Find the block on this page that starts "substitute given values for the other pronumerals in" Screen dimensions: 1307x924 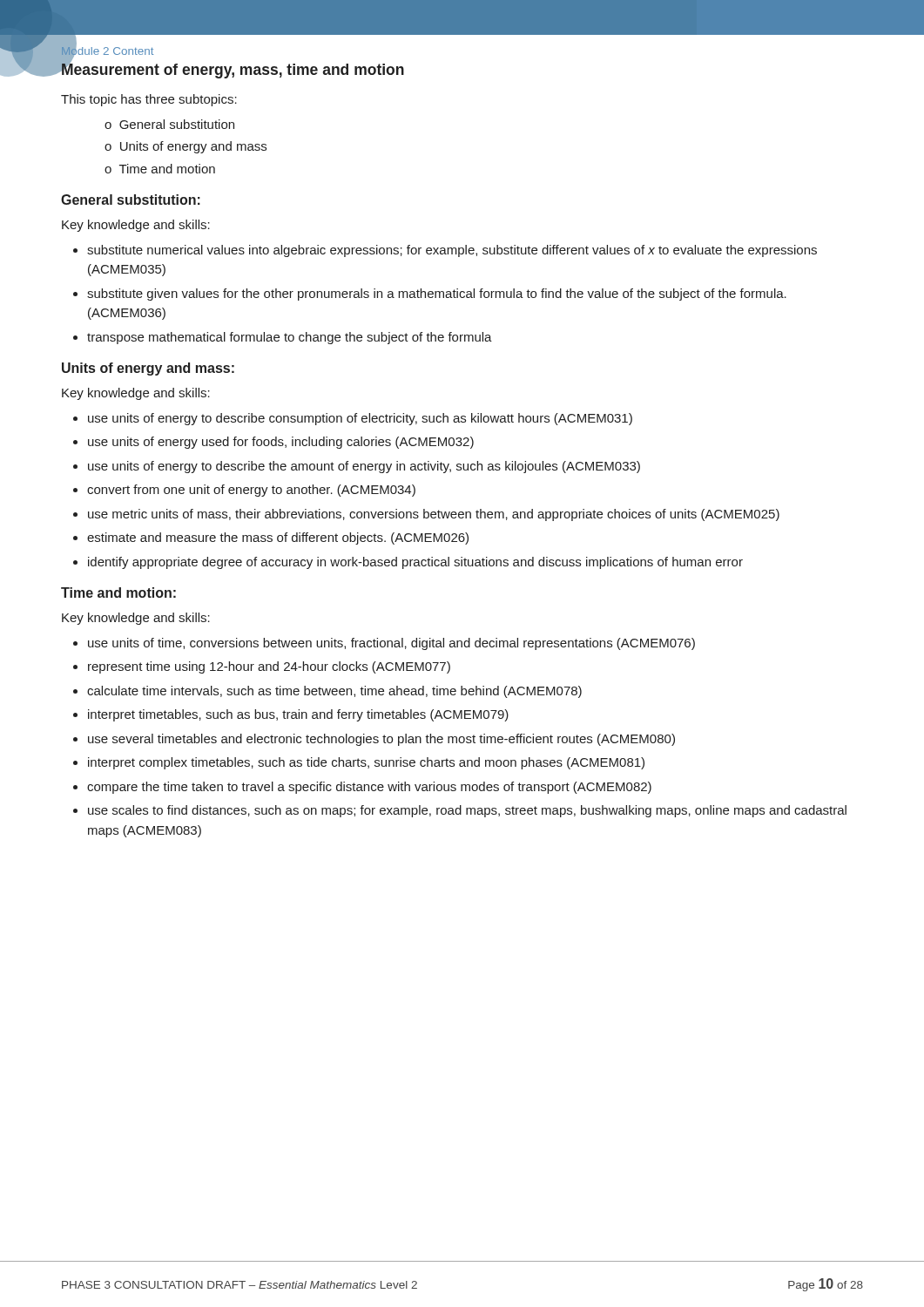[437, 303]
